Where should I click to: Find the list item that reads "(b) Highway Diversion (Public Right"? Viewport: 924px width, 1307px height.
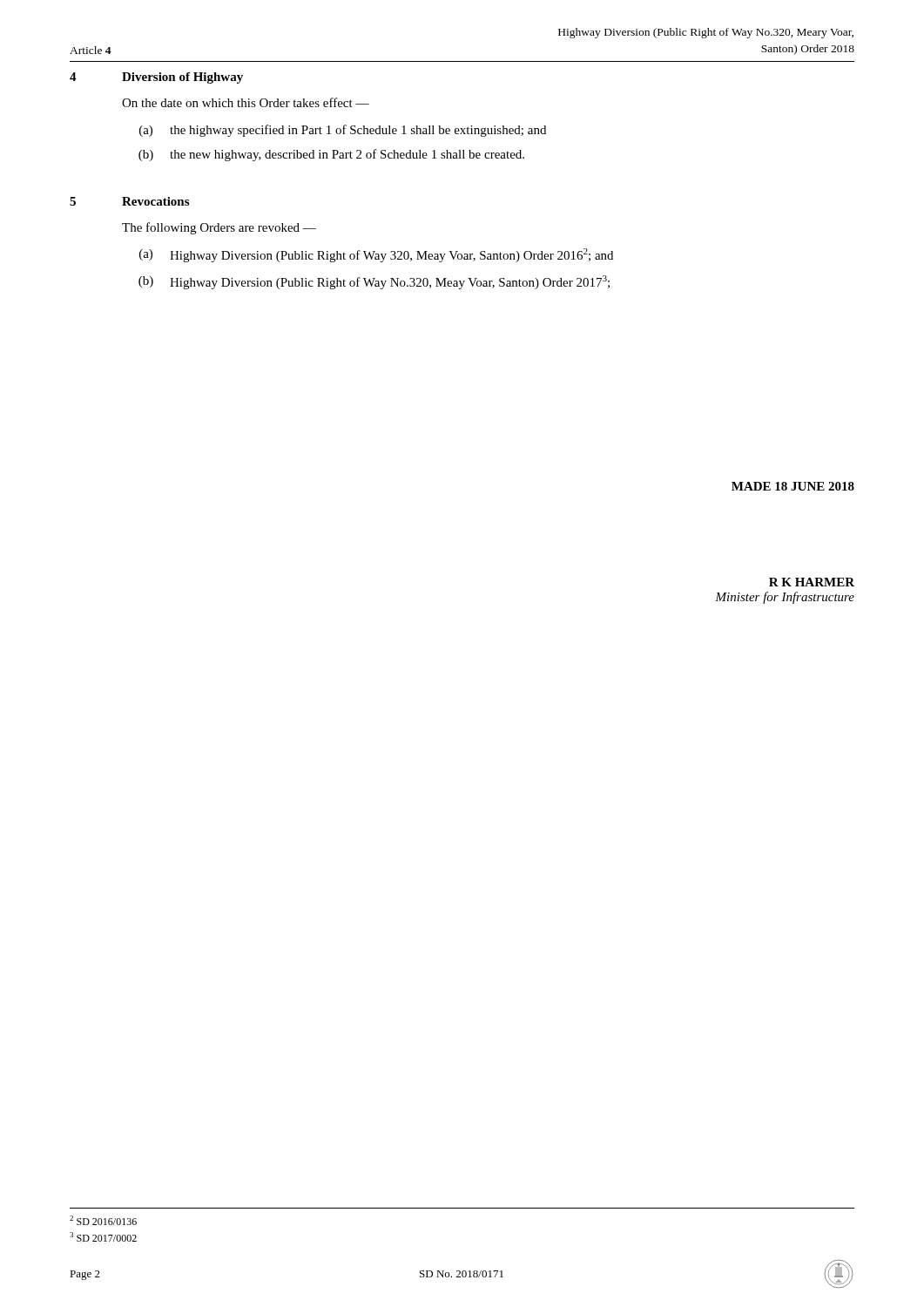pyautogui.click(x=488, y=281)
